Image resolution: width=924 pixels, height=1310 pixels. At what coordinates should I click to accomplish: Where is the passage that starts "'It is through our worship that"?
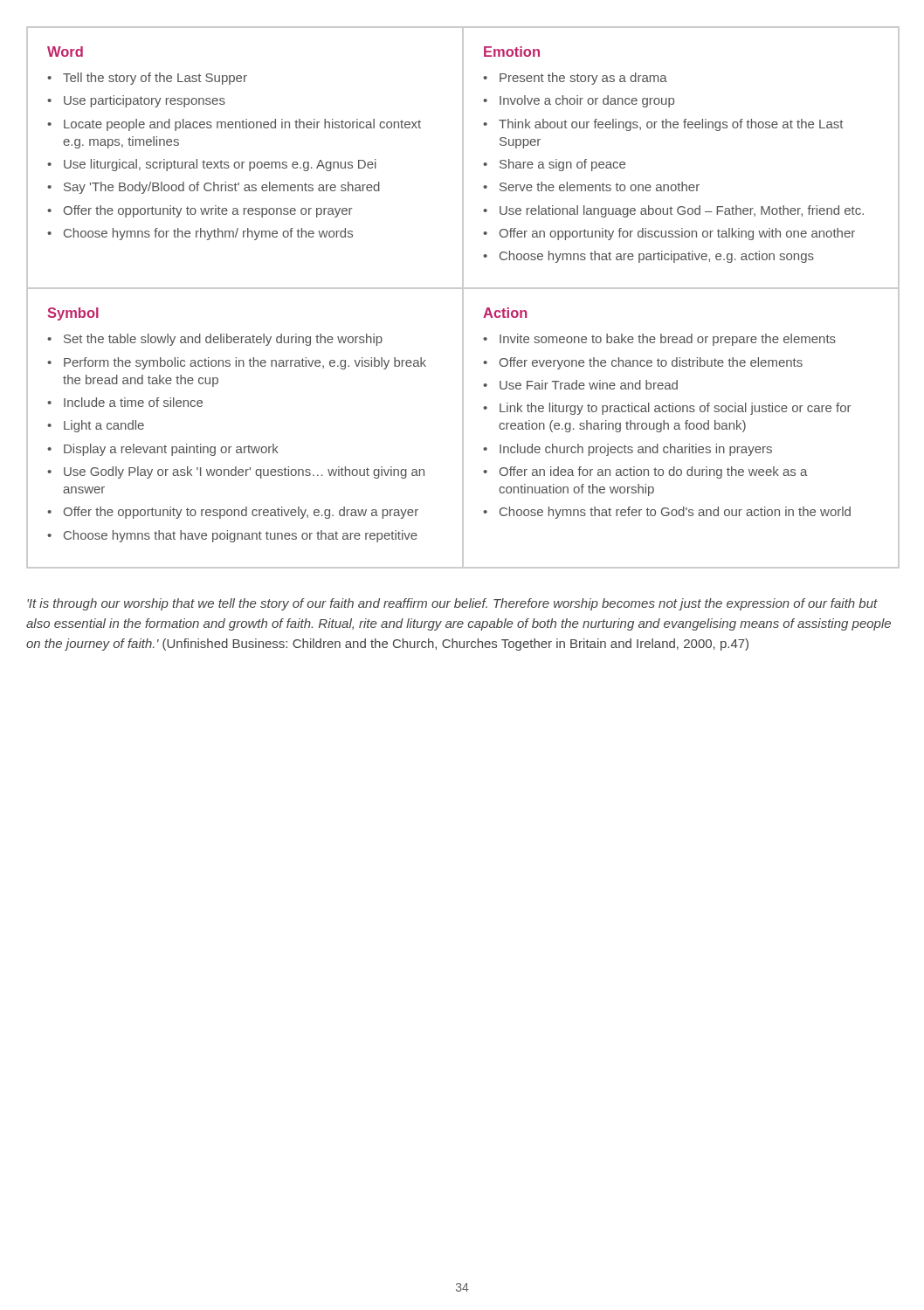click(459, 623)
